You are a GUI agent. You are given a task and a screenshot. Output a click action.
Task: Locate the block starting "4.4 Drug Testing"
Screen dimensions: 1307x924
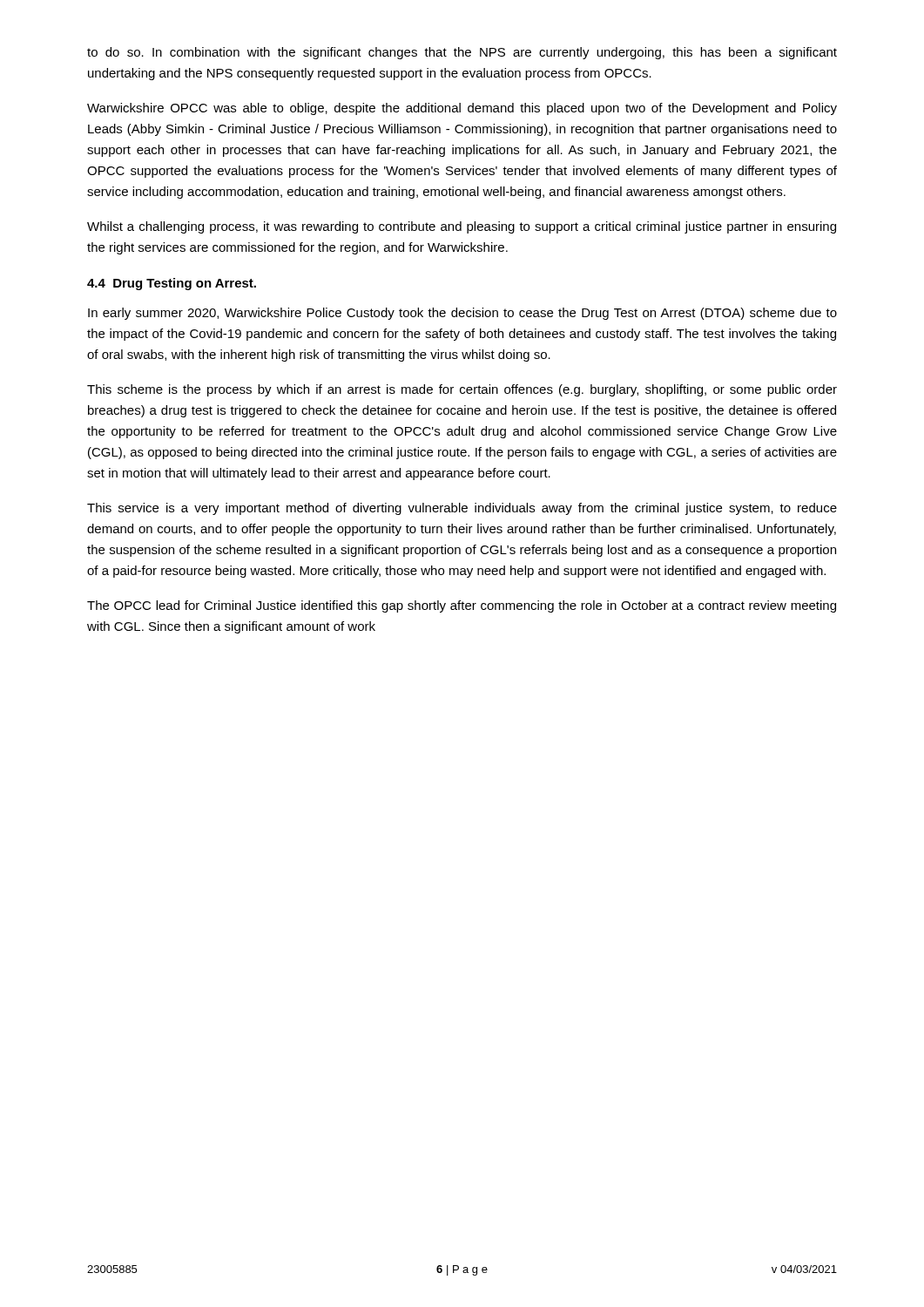point(172,283)
